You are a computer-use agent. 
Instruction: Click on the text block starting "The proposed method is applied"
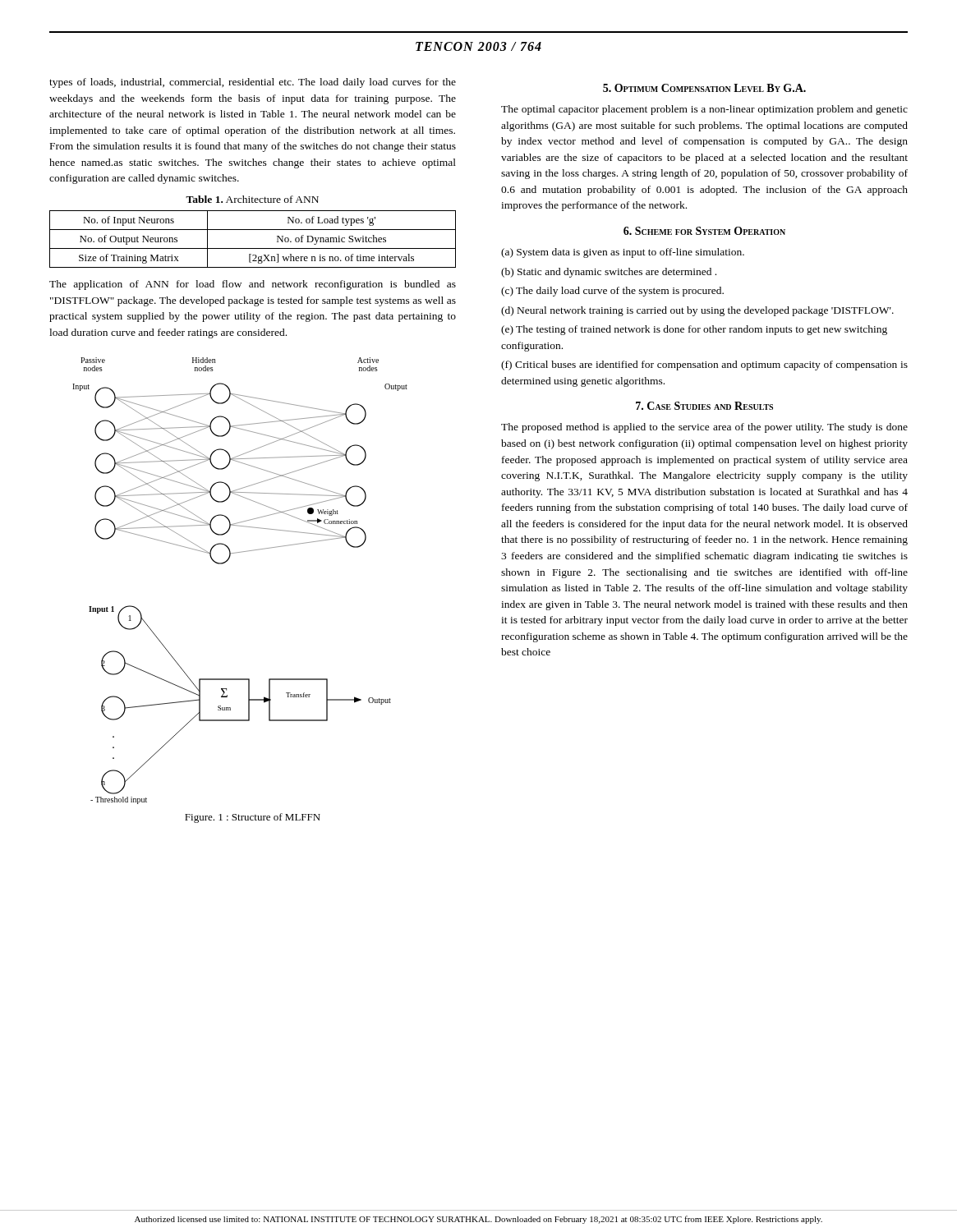pos(704,540)
